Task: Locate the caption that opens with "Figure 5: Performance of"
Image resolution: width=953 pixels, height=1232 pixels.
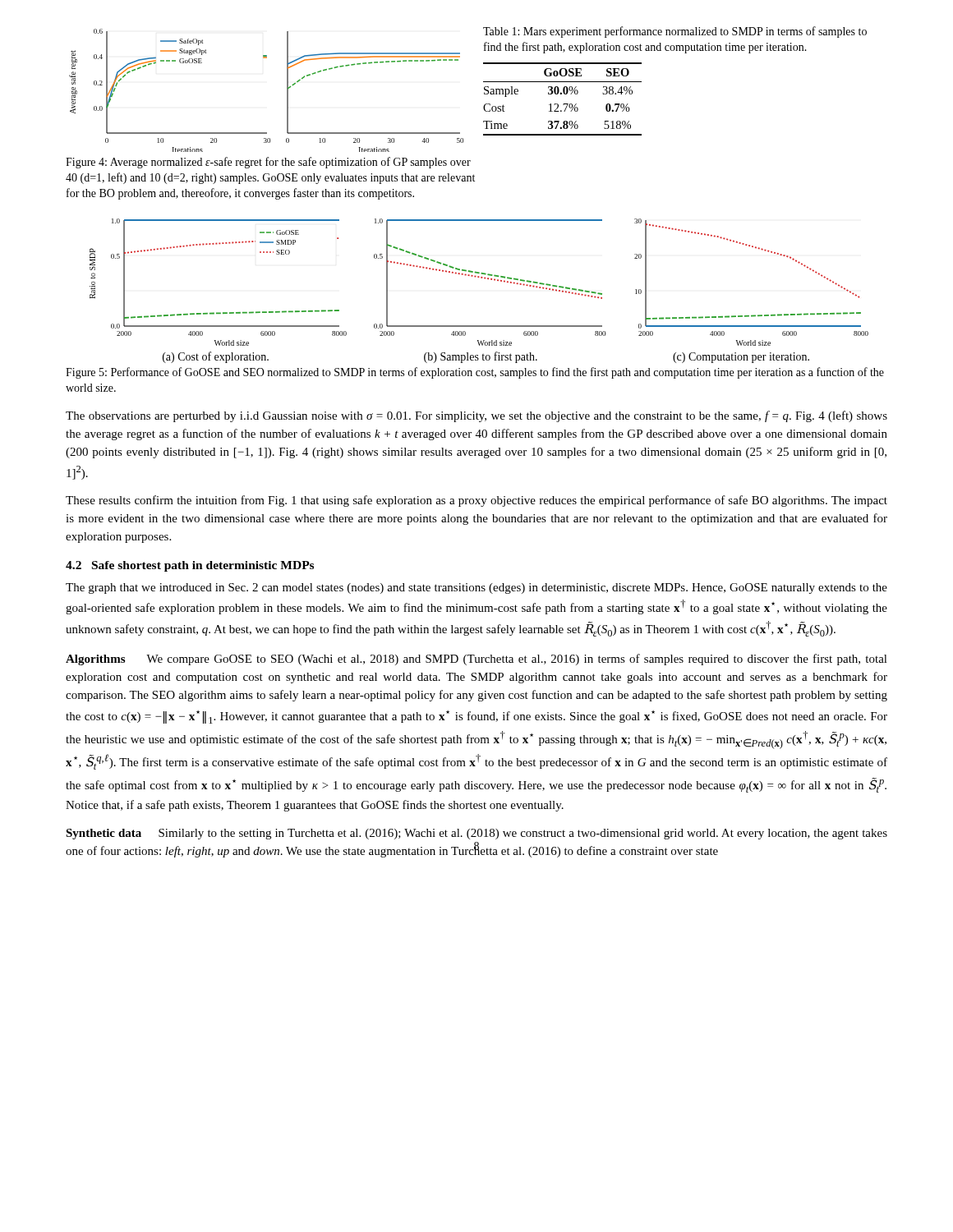Action: 475,380
